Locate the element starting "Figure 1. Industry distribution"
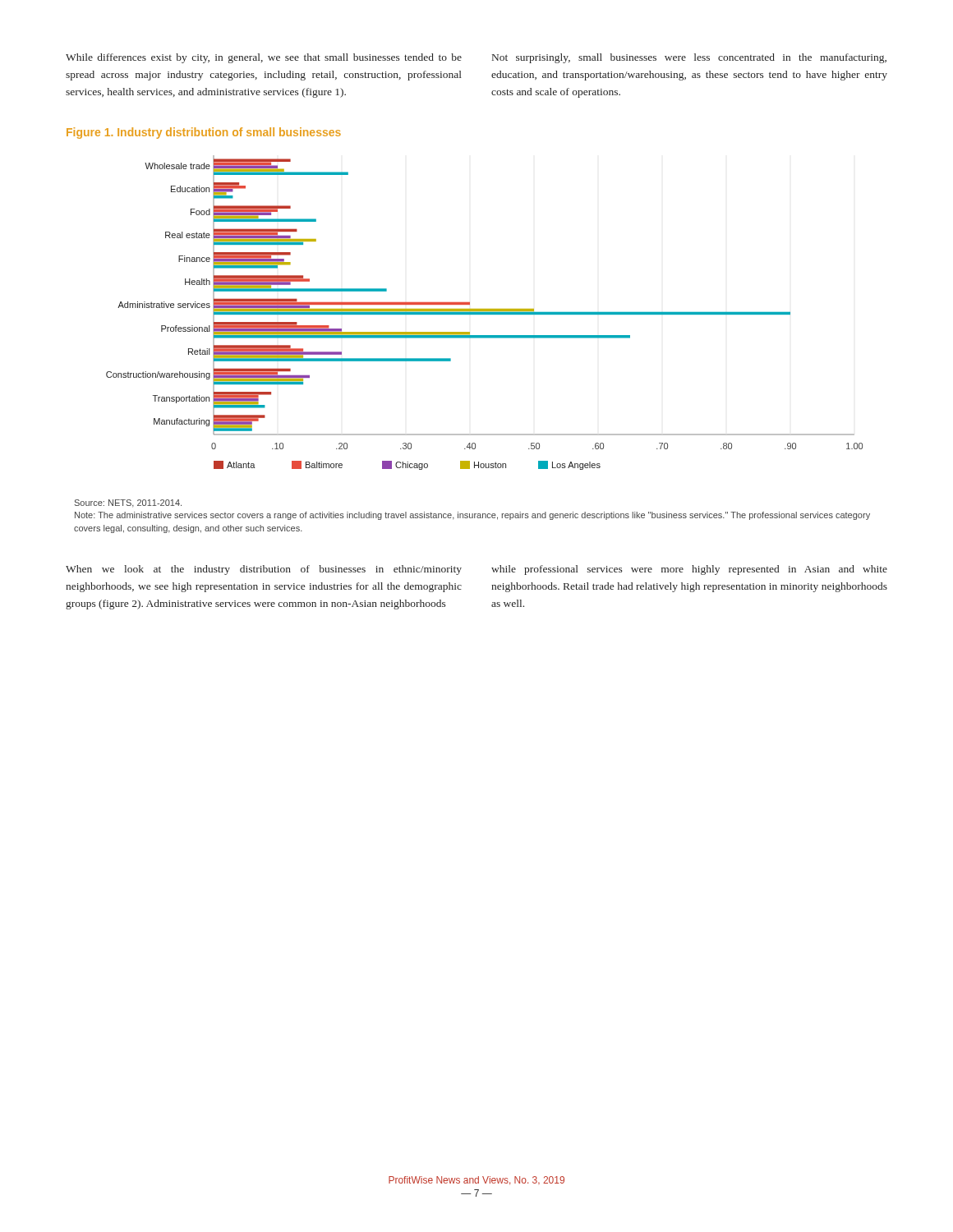 click(203, 132)
